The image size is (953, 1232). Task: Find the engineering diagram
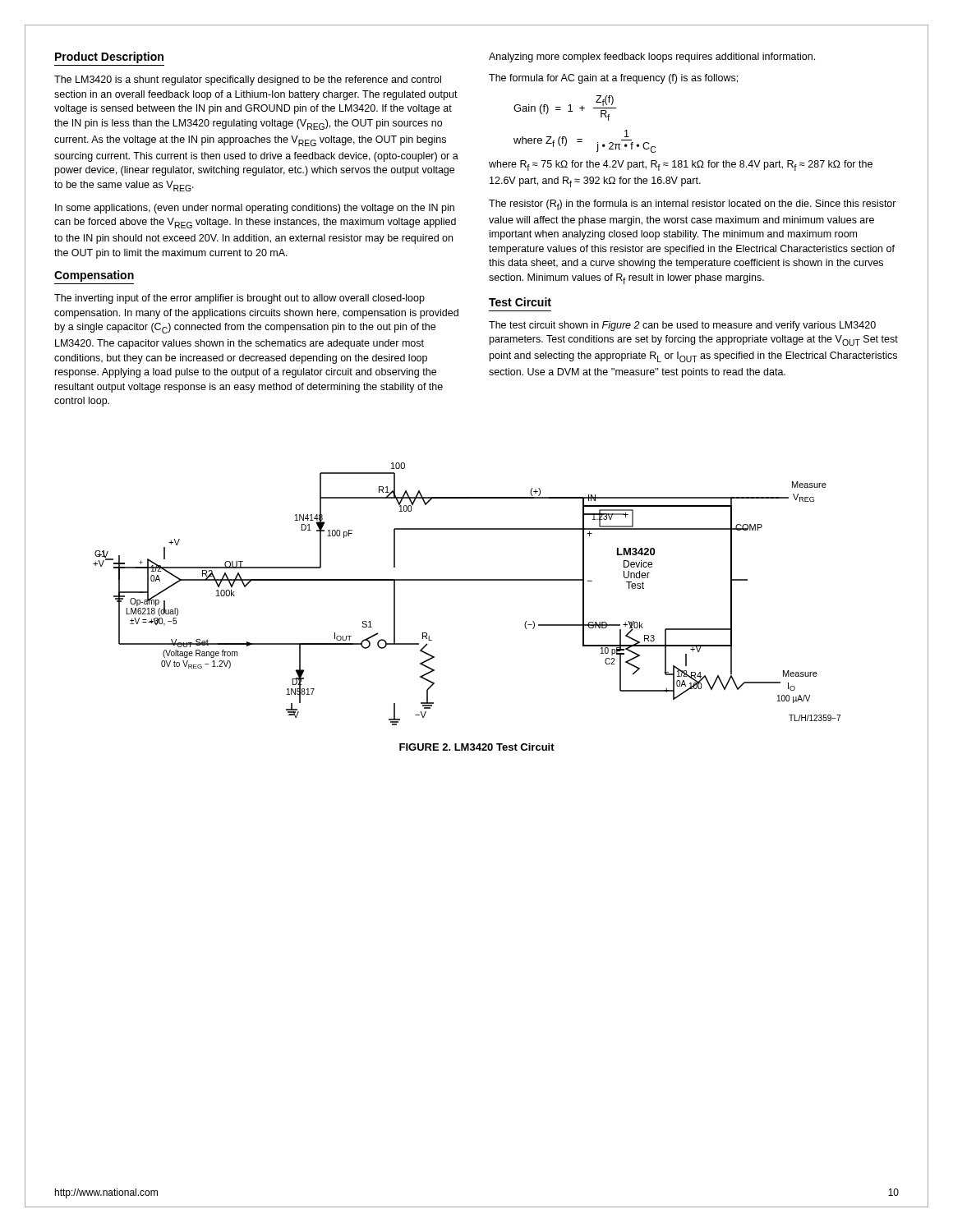tap(476, 580)
